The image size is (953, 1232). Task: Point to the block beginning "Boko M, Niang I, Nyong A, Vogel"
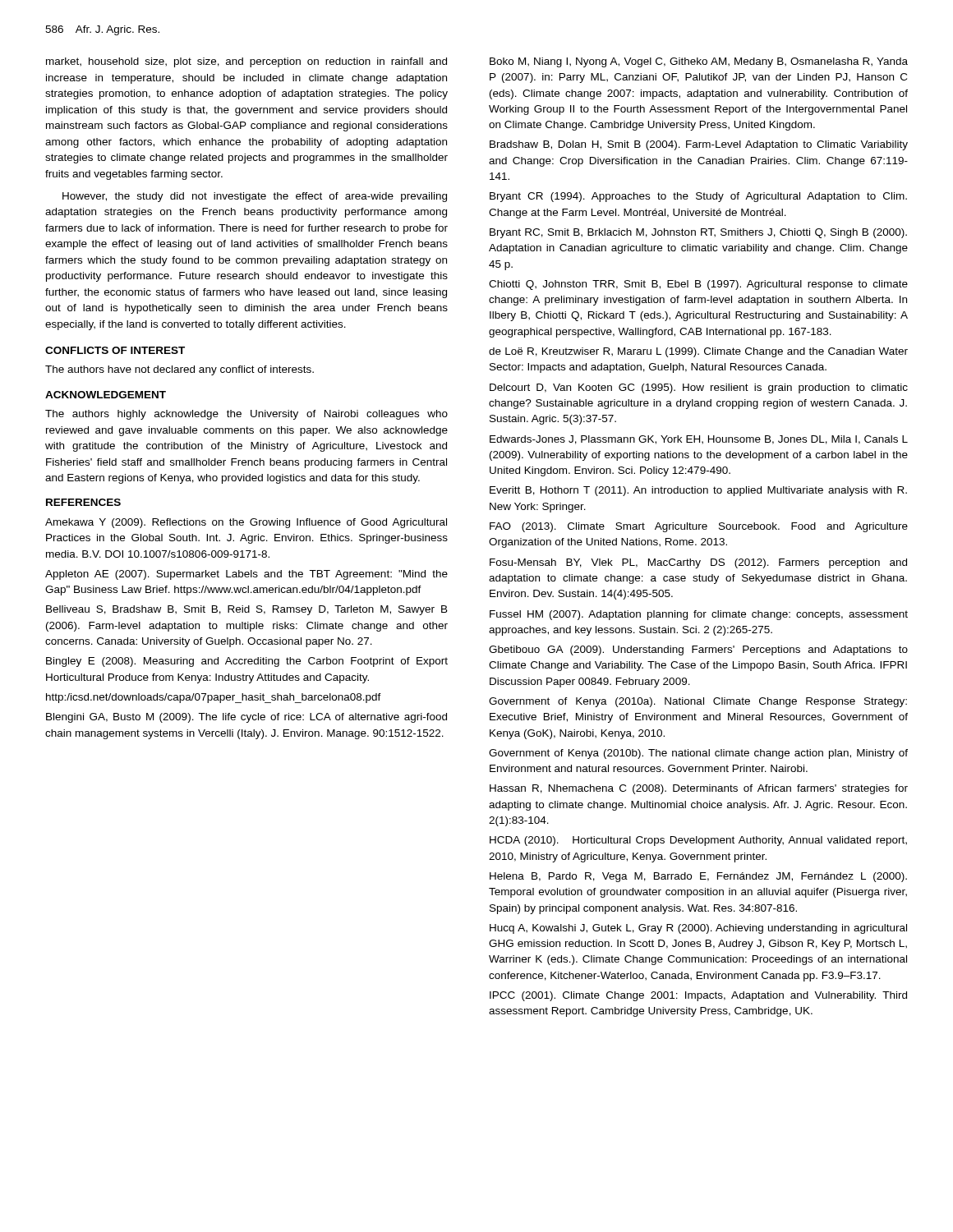(x=698, y=93)
